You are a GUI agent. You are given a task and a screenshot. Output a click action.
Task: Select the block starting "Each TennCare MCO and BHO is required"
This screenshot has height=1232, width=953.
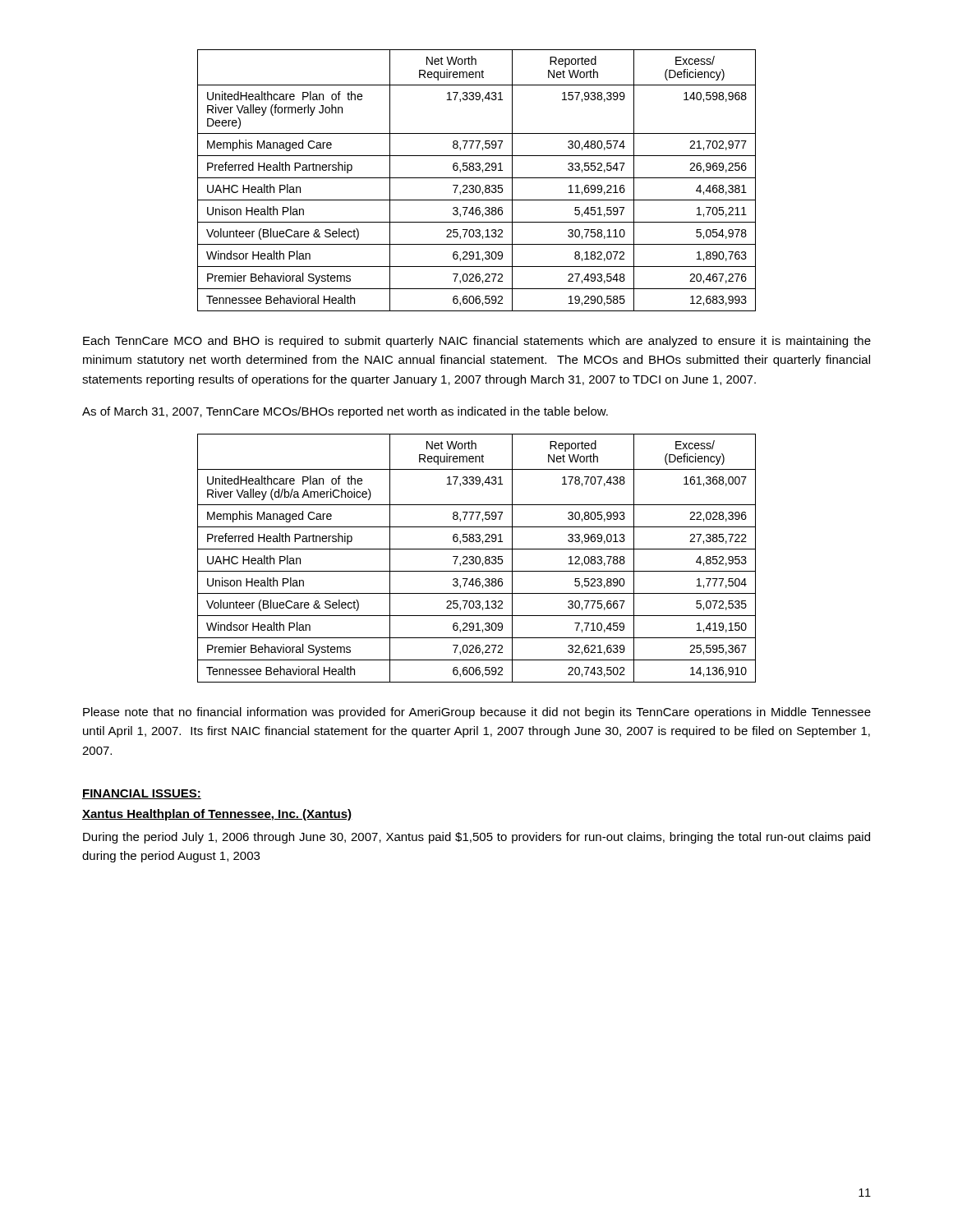[476, 360]
